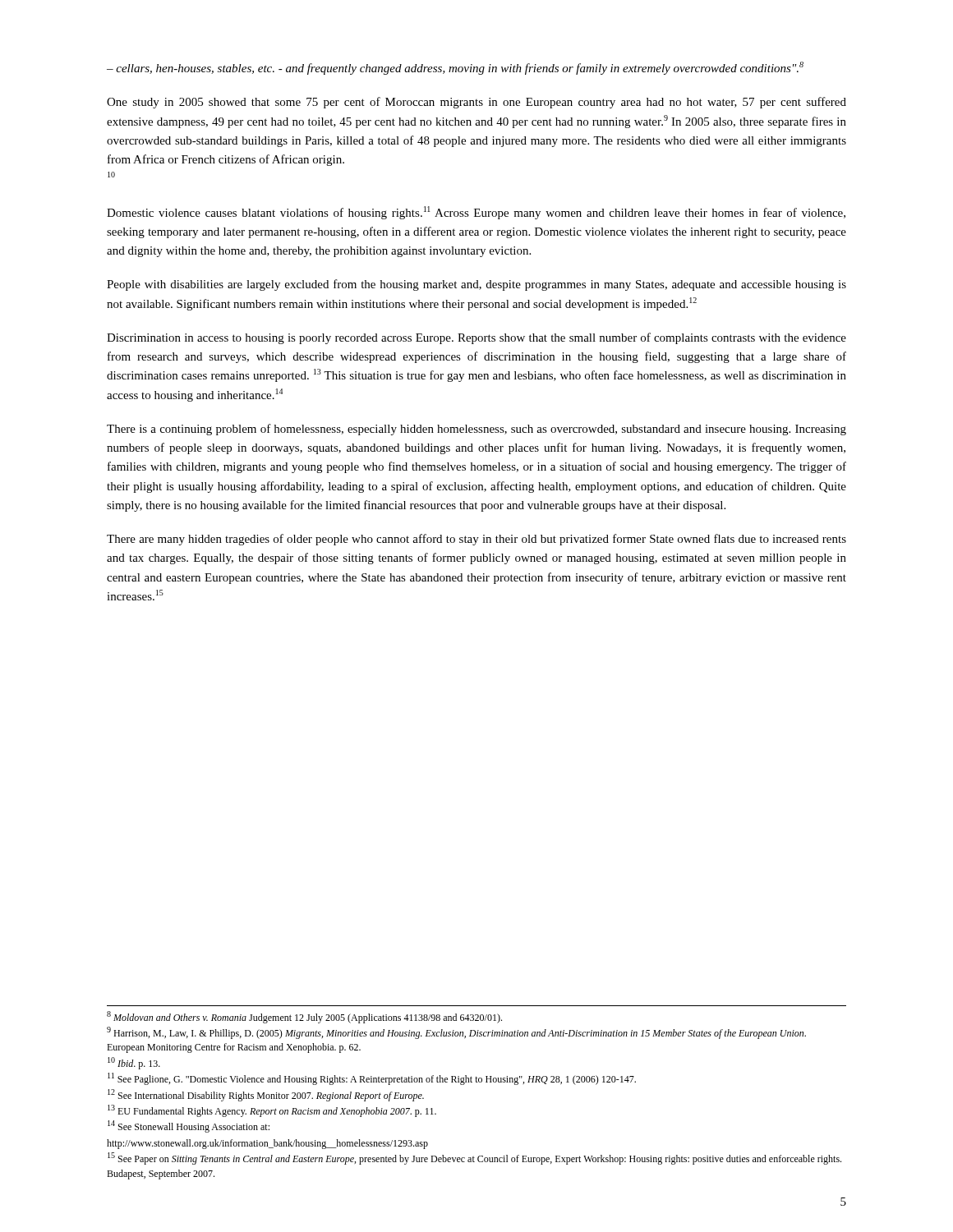The height and width of the screenshot is (1232, 953).
Task: Find the text block that says "– cellars, hen-houses, stables, etc. -"
Action: (455, 67)
